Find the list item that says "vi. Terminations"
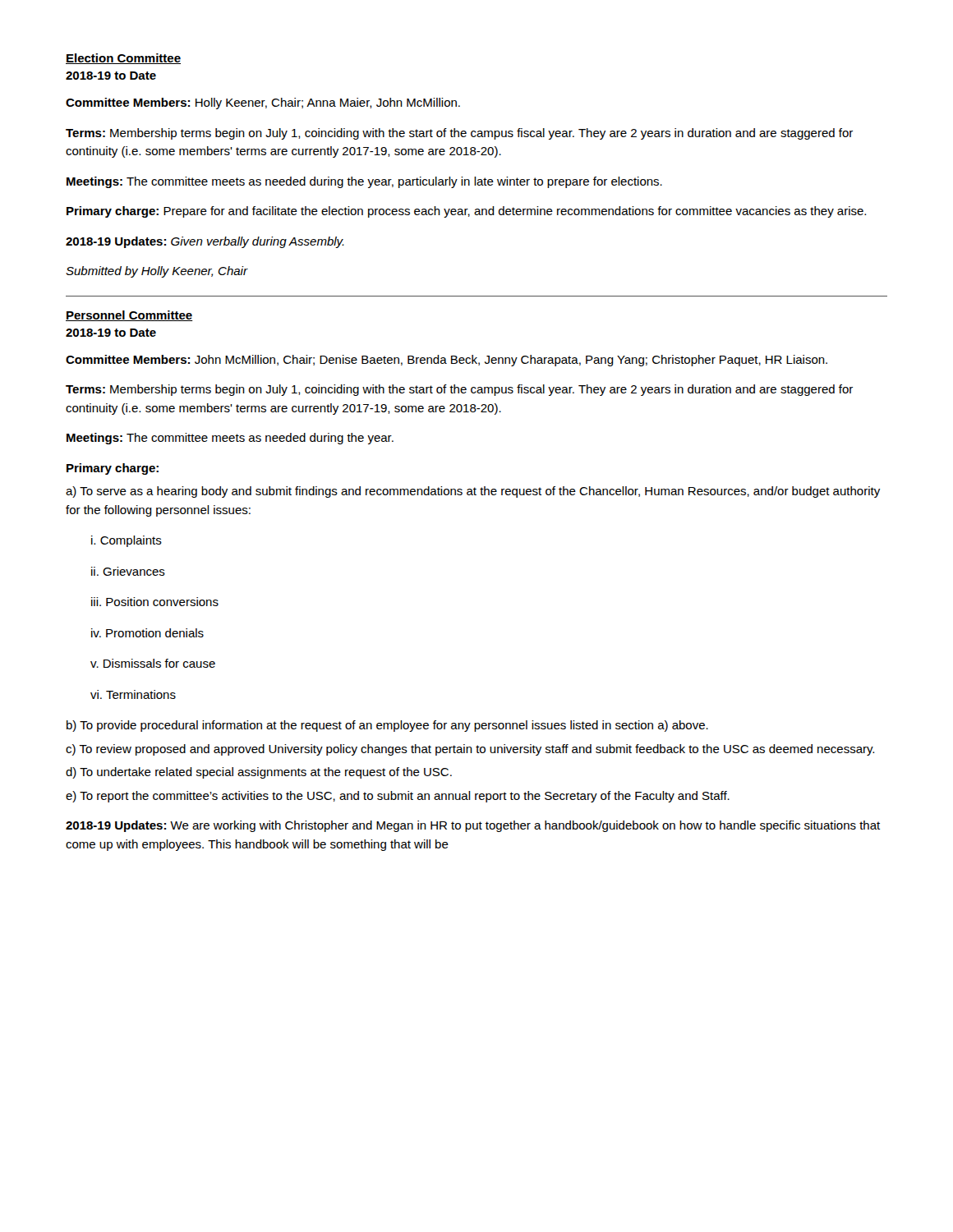 [133, 694]
